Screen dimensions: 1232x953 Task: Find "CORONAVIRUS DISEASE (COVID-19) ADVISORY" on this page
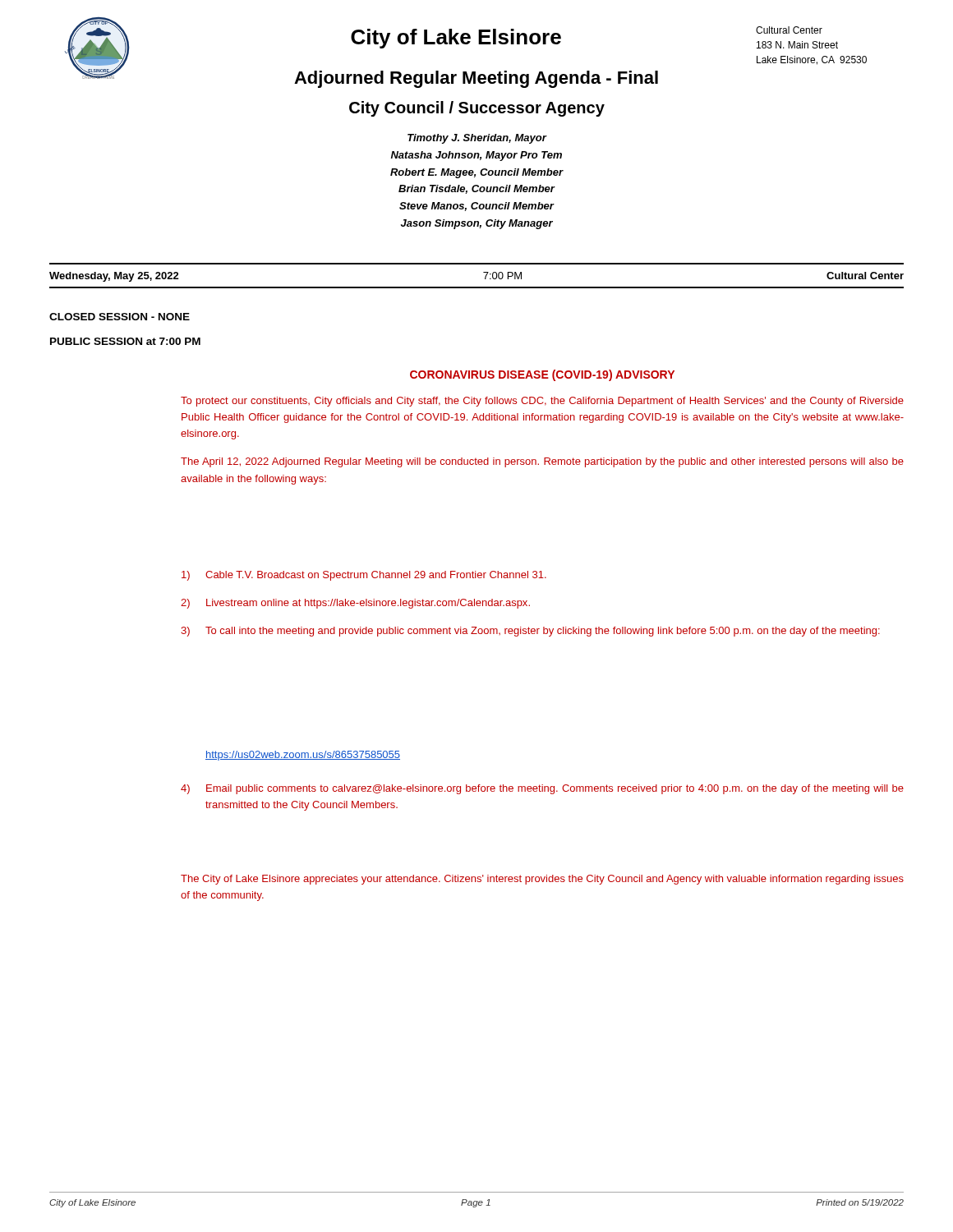click(542, 375)
